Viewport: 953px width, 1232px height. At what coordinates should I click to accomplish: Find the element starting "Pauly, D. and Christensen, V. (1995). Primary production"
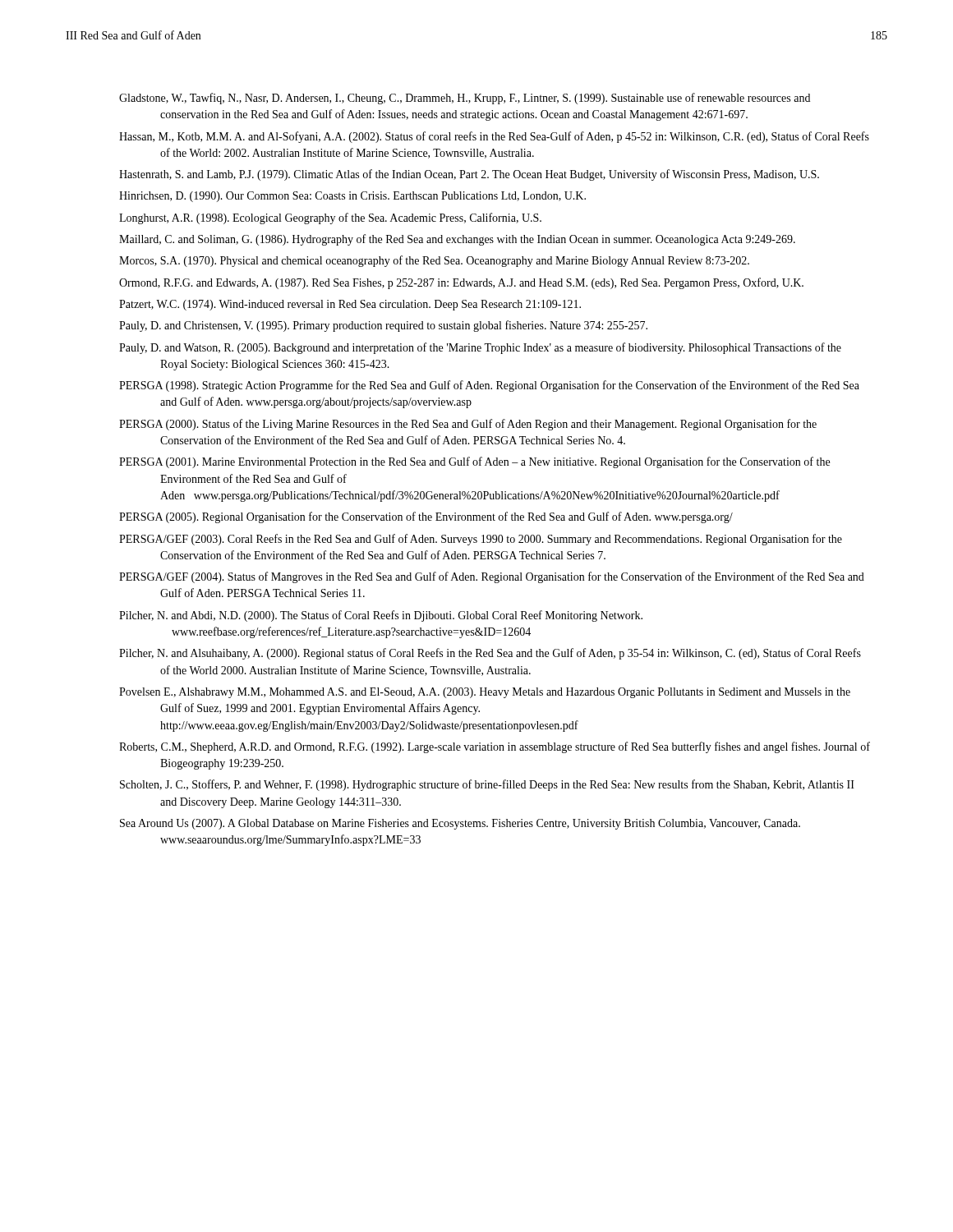384,326
